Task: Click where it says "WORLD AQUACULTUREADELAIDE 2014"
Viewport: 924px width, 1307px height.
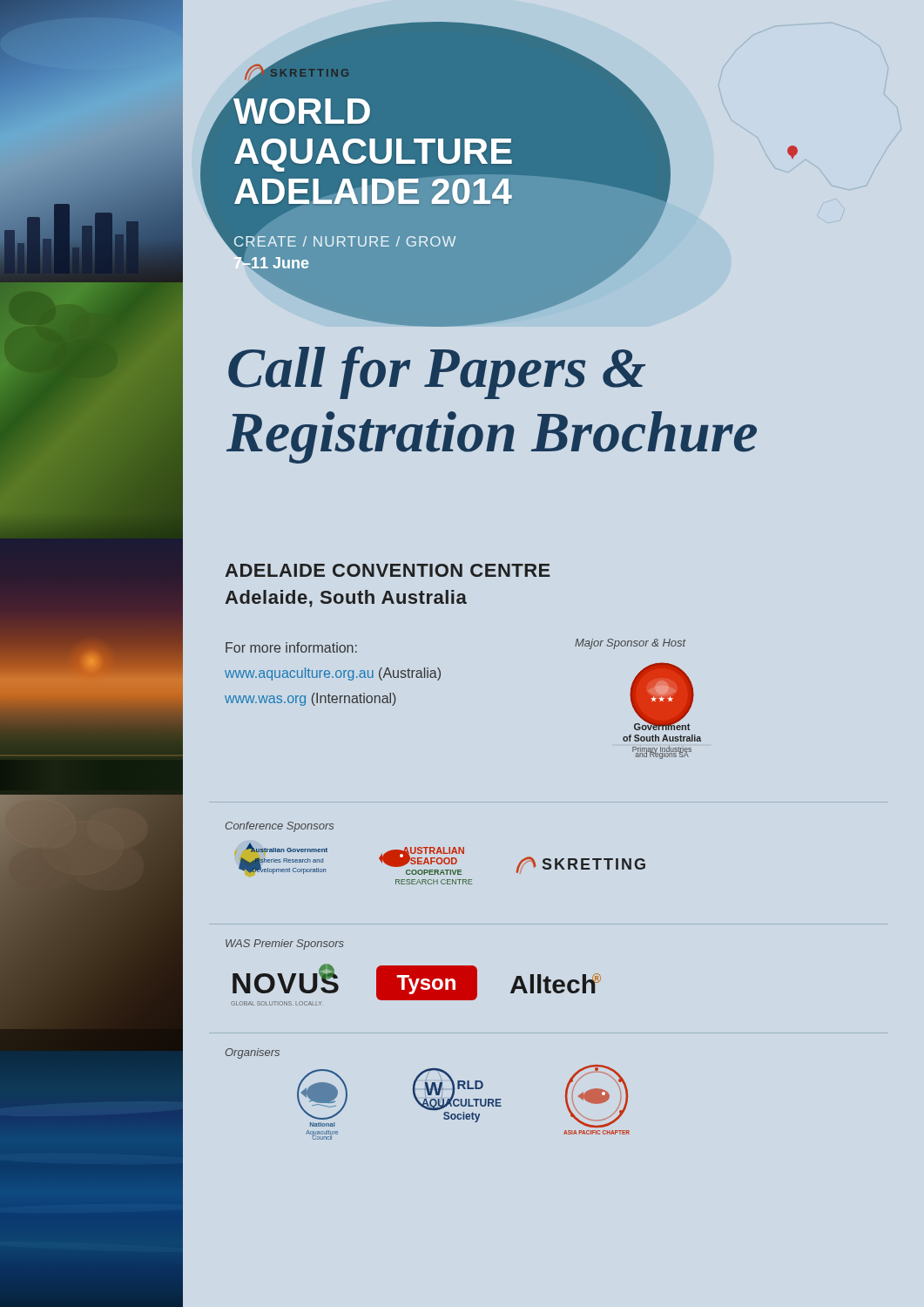Action: pyautogui.click(x=421, y=152)
